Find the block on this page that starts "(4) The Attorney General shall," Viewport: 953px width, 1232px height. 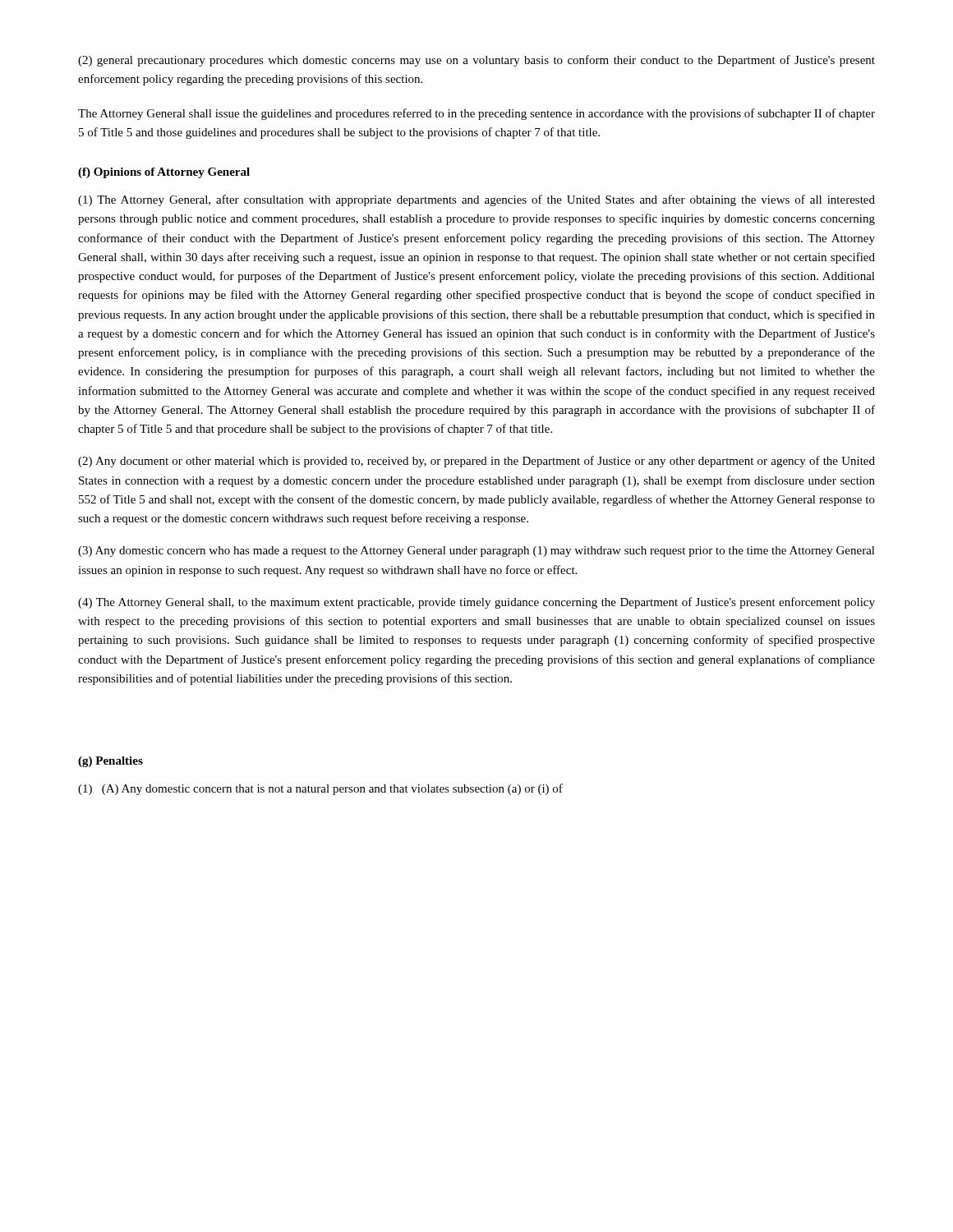click(x=476, y=640)
